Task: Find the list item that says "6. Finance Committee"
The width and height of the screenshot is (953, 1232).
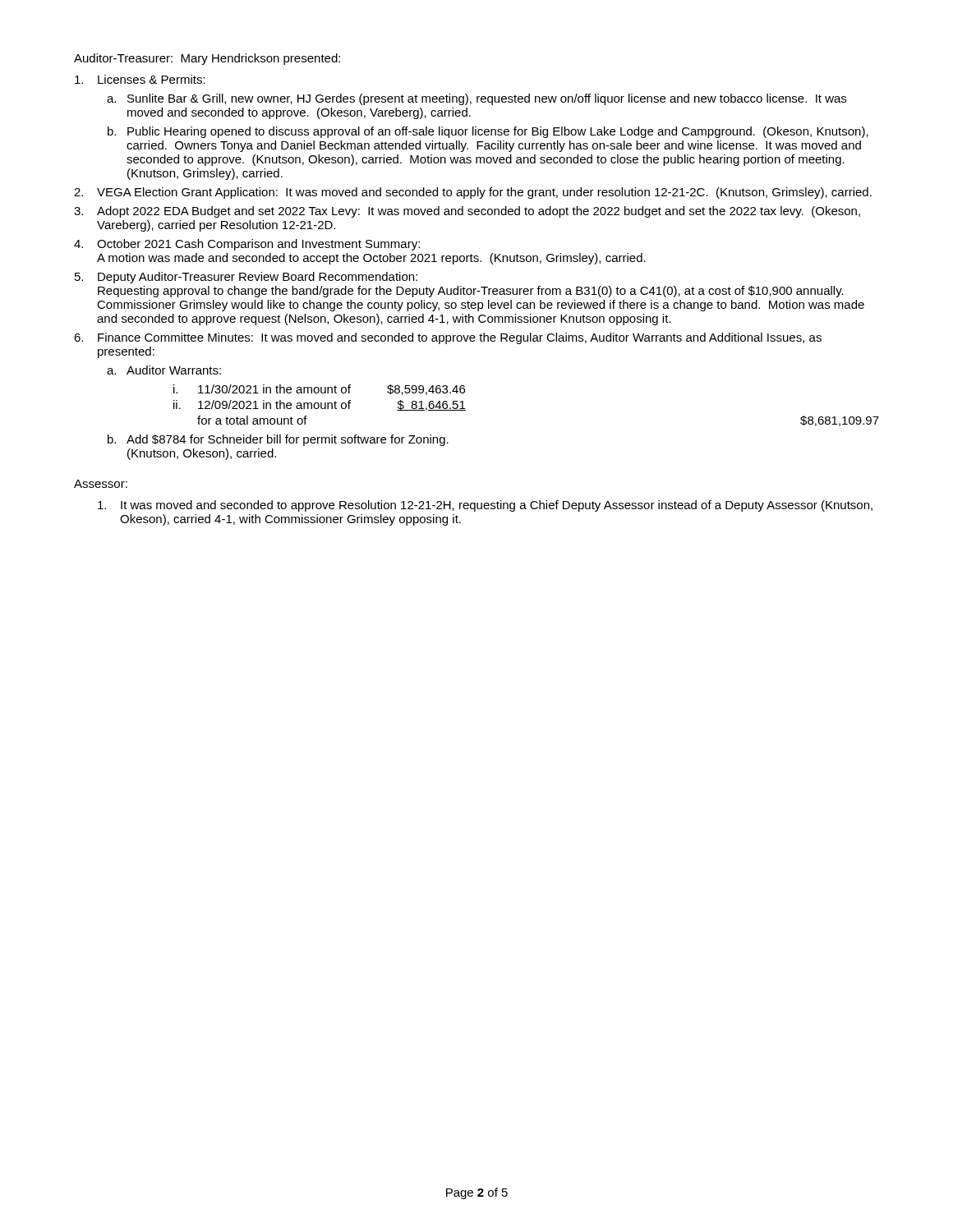Action: pyautogui.click(x=476, y=344)
